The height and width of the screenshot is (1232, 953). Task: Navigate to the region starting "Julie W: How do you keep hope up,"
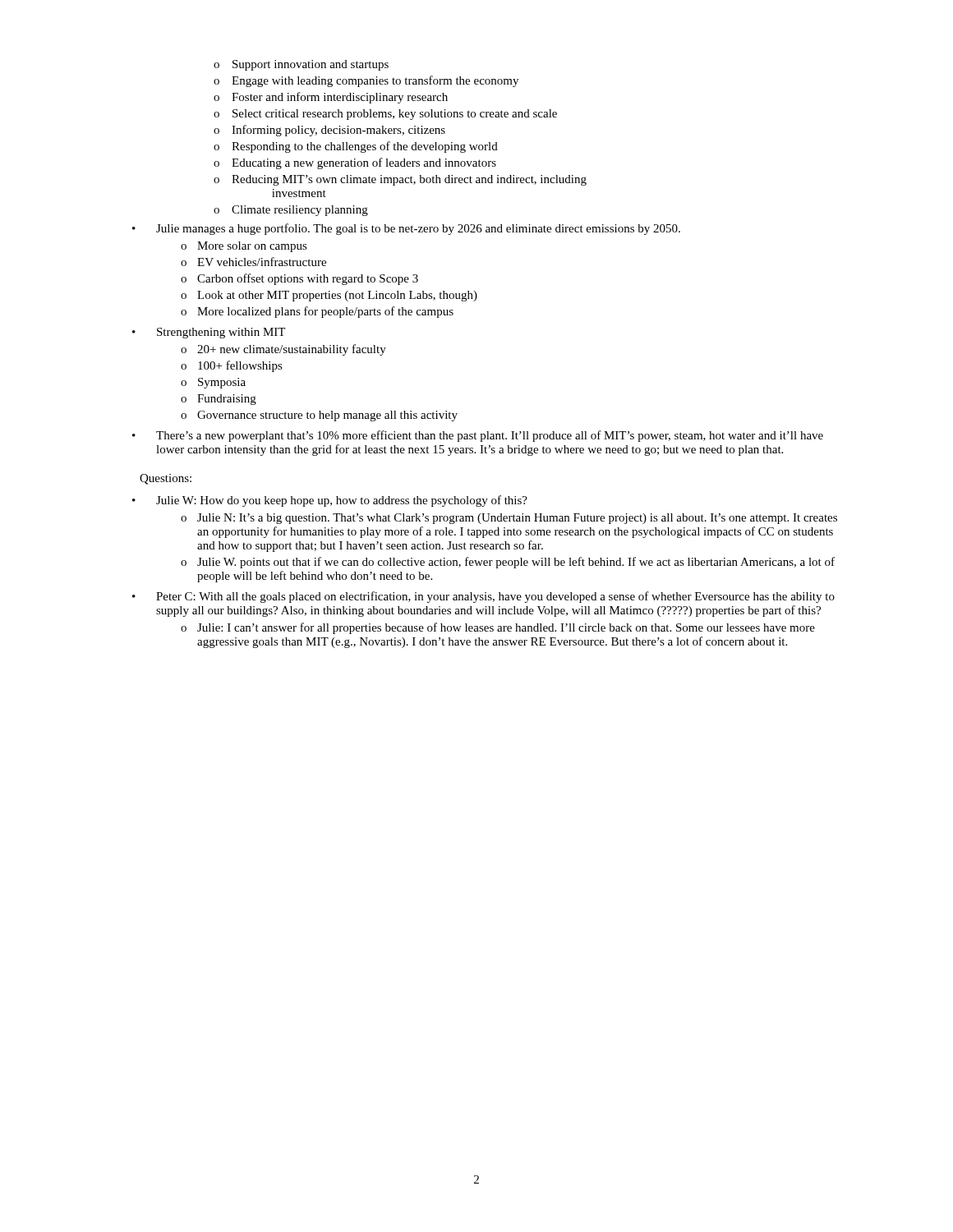497,538
